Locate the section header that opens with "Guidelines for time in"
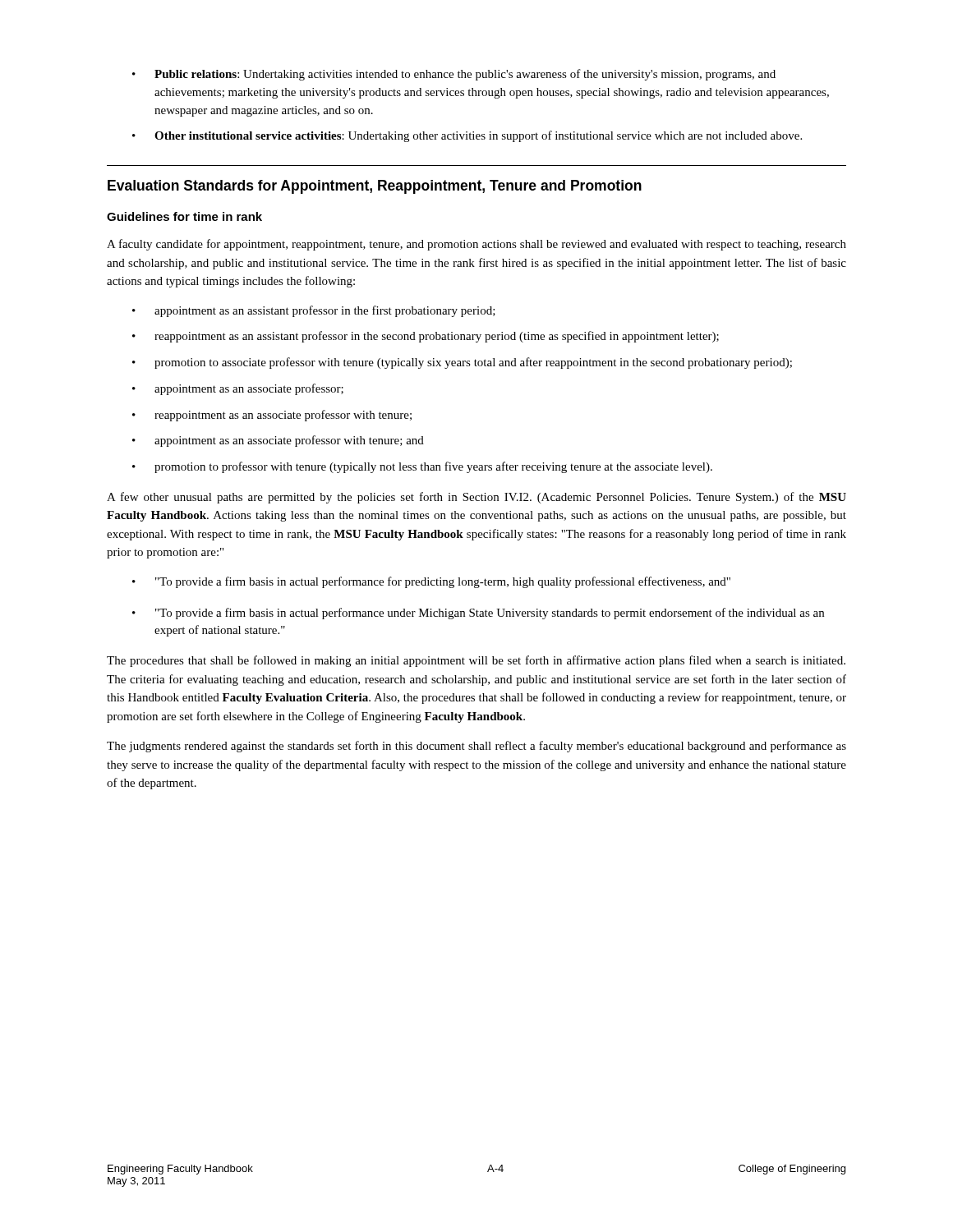This screenshot has width=953, height=1232. point(185,216)
